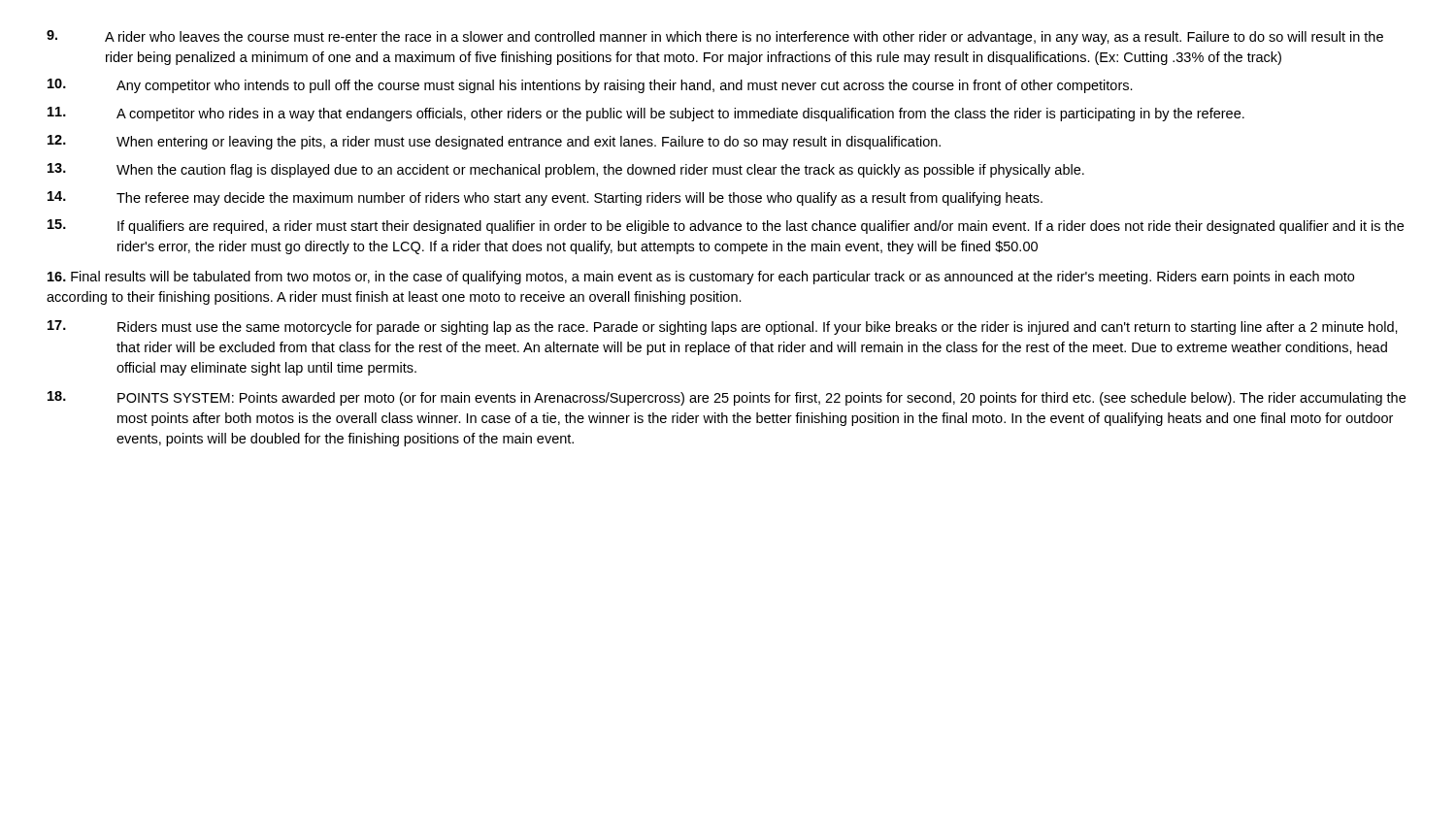
Task: Navigate to the text starting "13. When the caution flag"
Action: 728,170
